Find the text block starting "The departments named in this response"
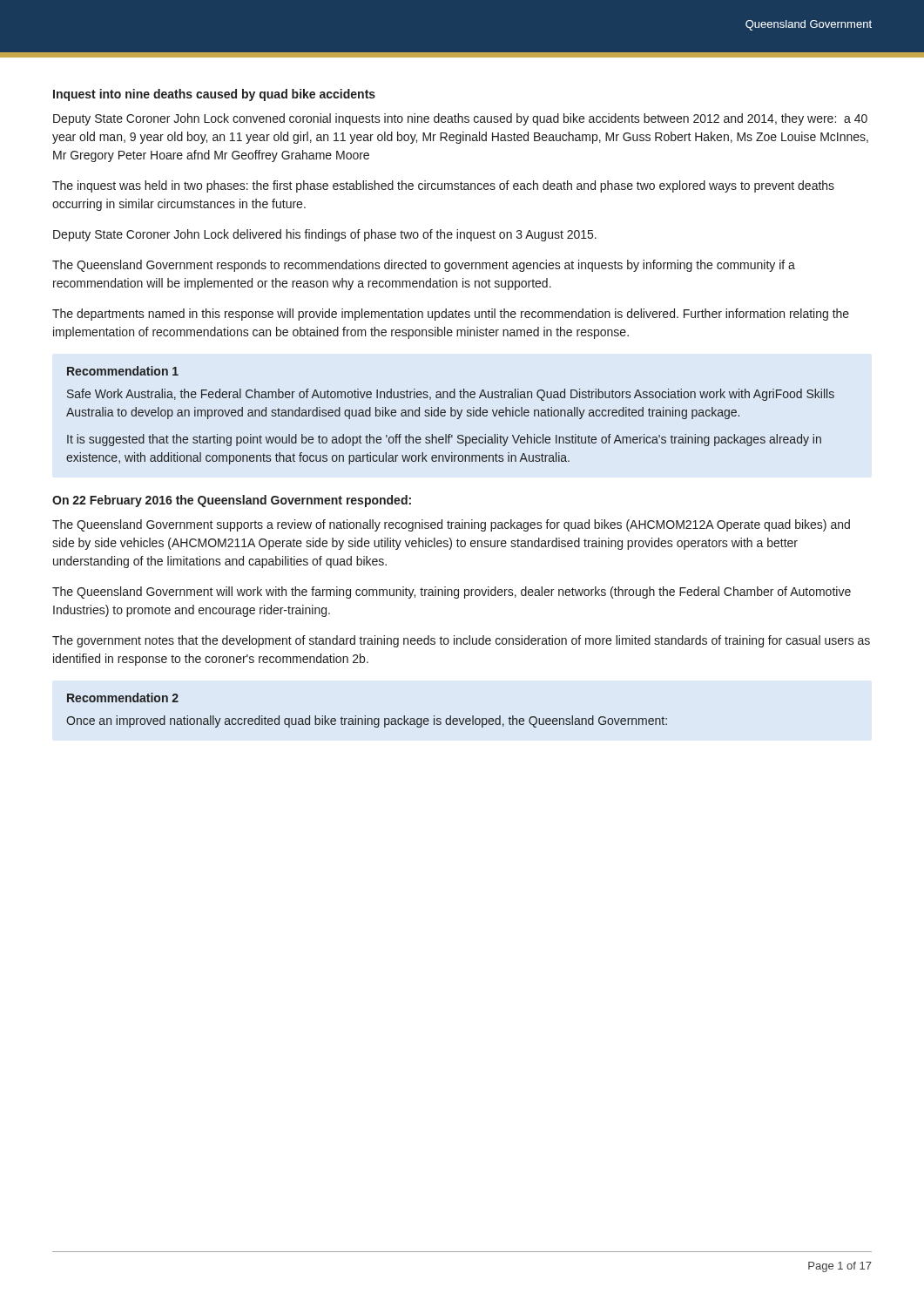Viewport: 924px width, 1307px height. (x=451, y=323)
